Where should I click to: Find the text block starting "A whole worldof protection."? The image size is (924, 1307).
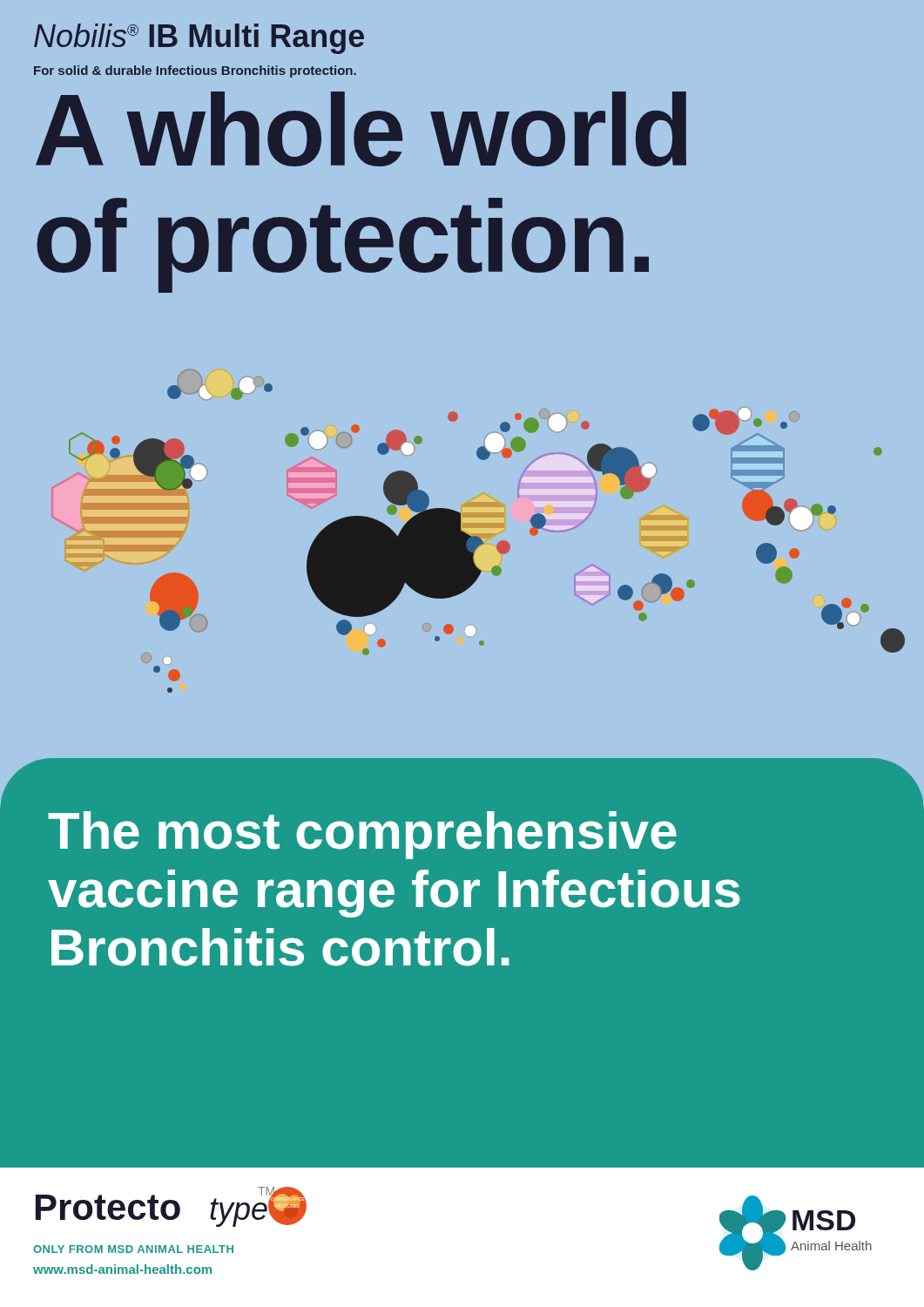point(460,185)
